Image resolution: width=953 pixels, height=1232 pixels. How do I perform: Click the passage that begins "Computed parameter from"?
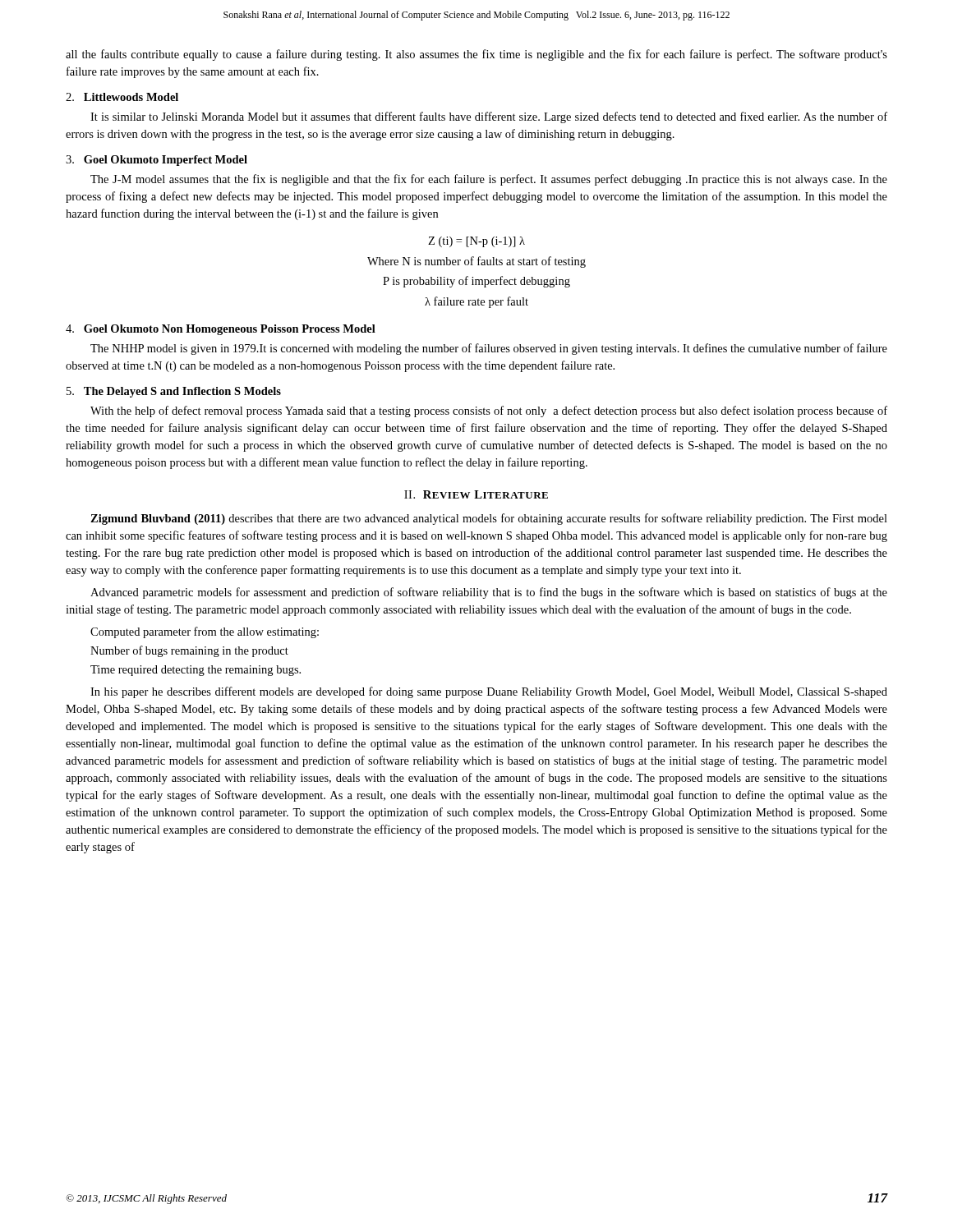pos(205,632)
